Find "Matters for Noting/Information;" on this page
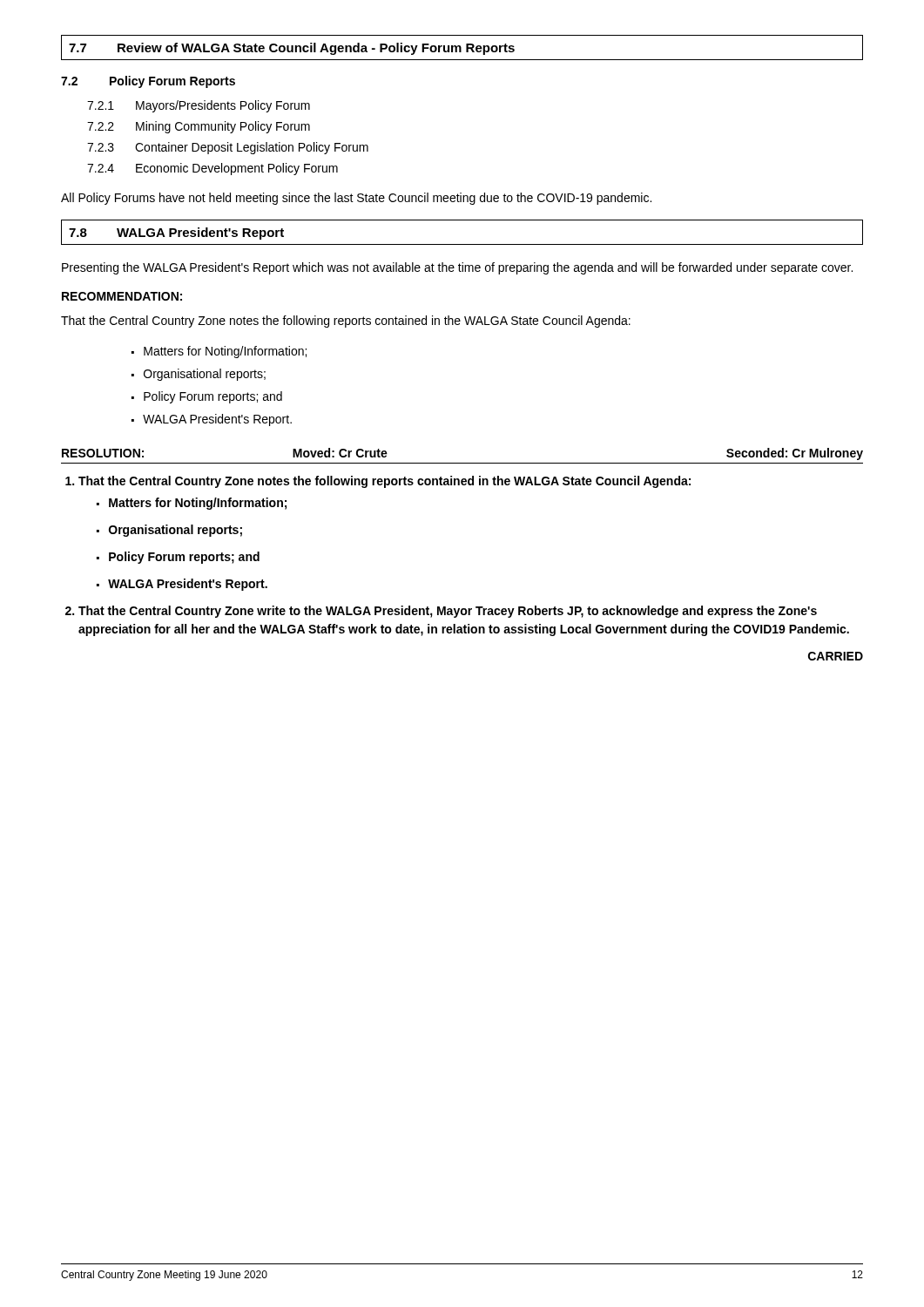924x1307 pixels. [x=225, y=351]
